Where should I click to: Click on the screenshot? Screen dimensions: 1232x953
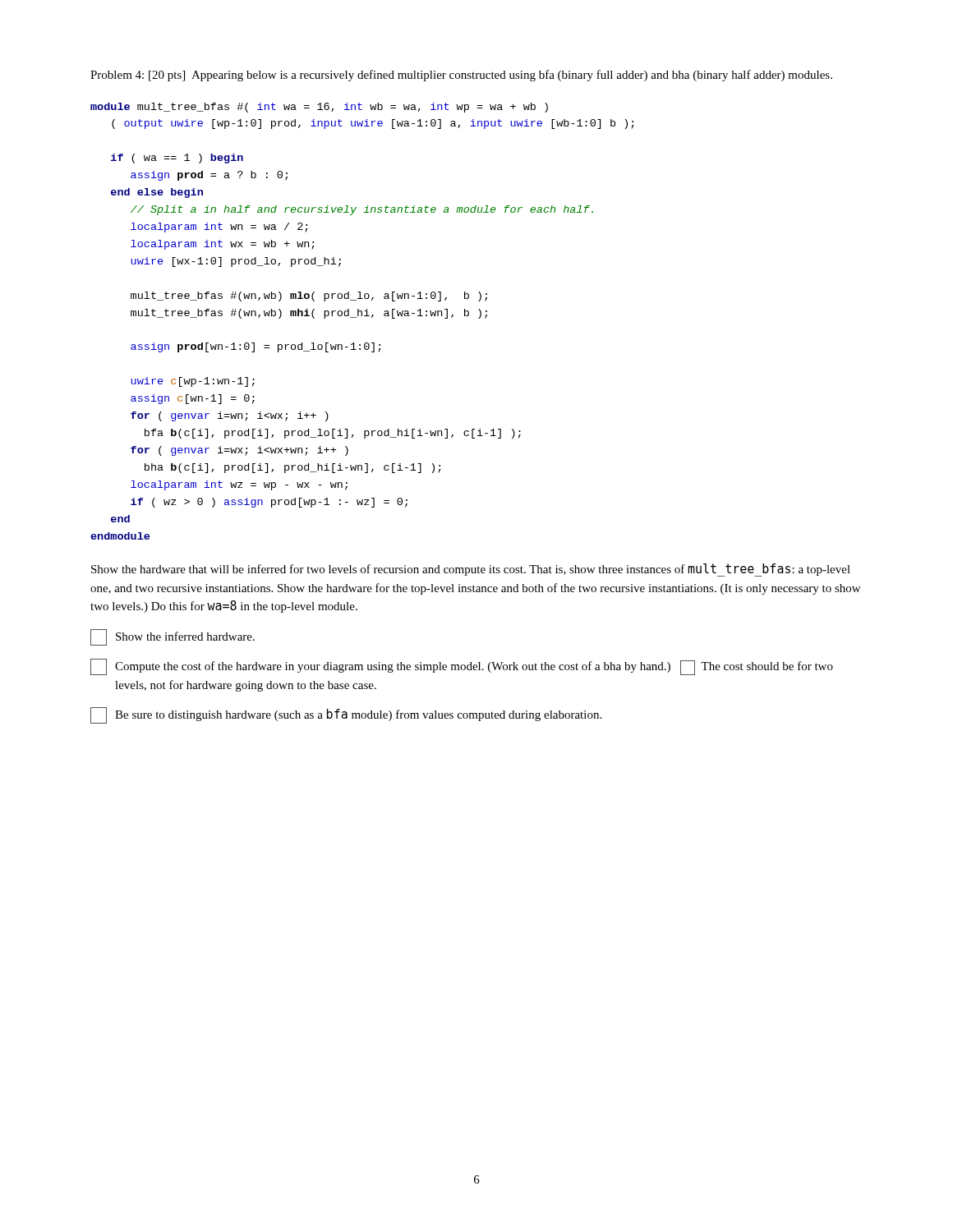[476, 322]
